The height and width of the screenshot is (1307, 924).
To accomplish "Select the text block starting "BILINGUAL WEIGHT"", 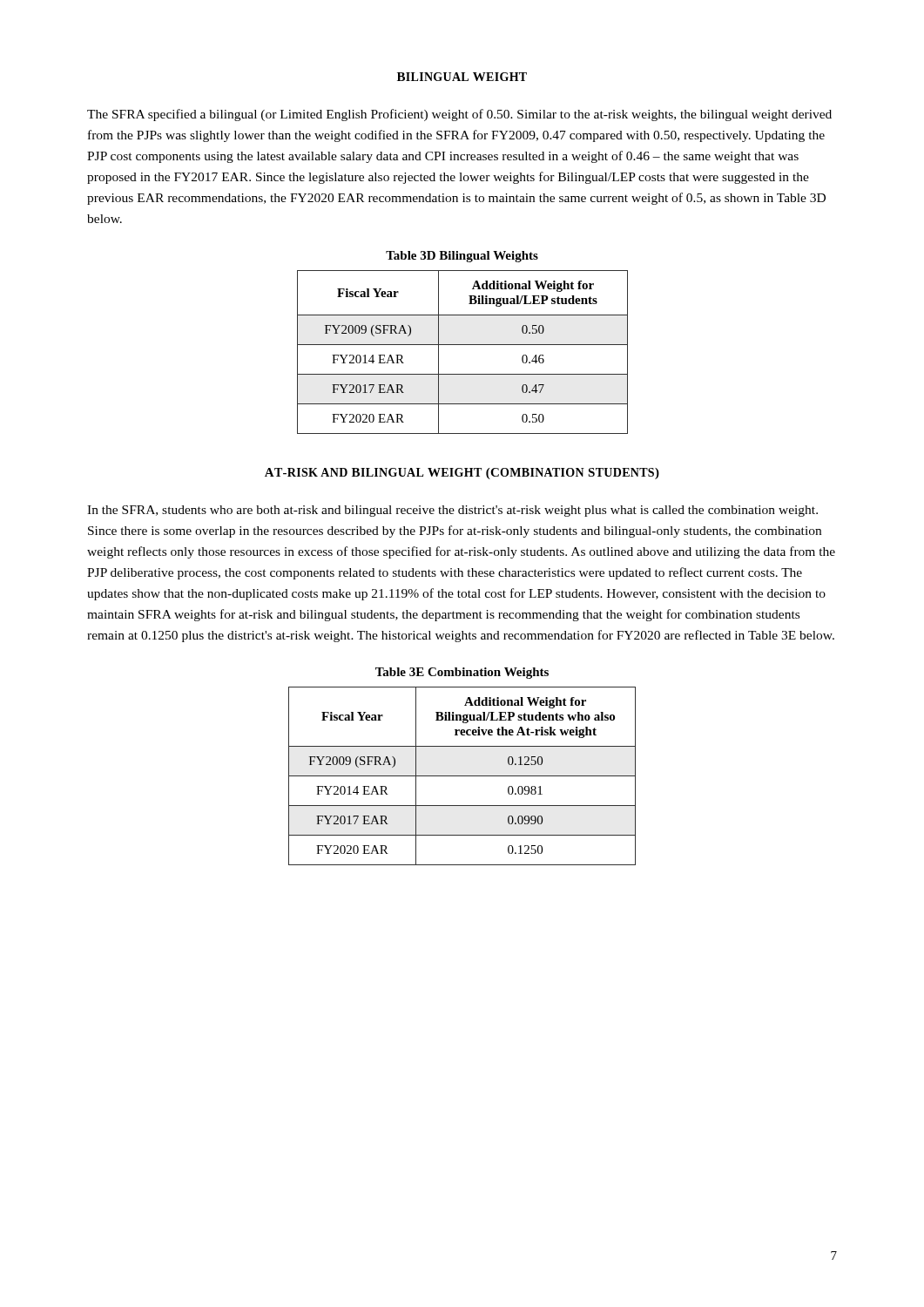I will (462, 77).
